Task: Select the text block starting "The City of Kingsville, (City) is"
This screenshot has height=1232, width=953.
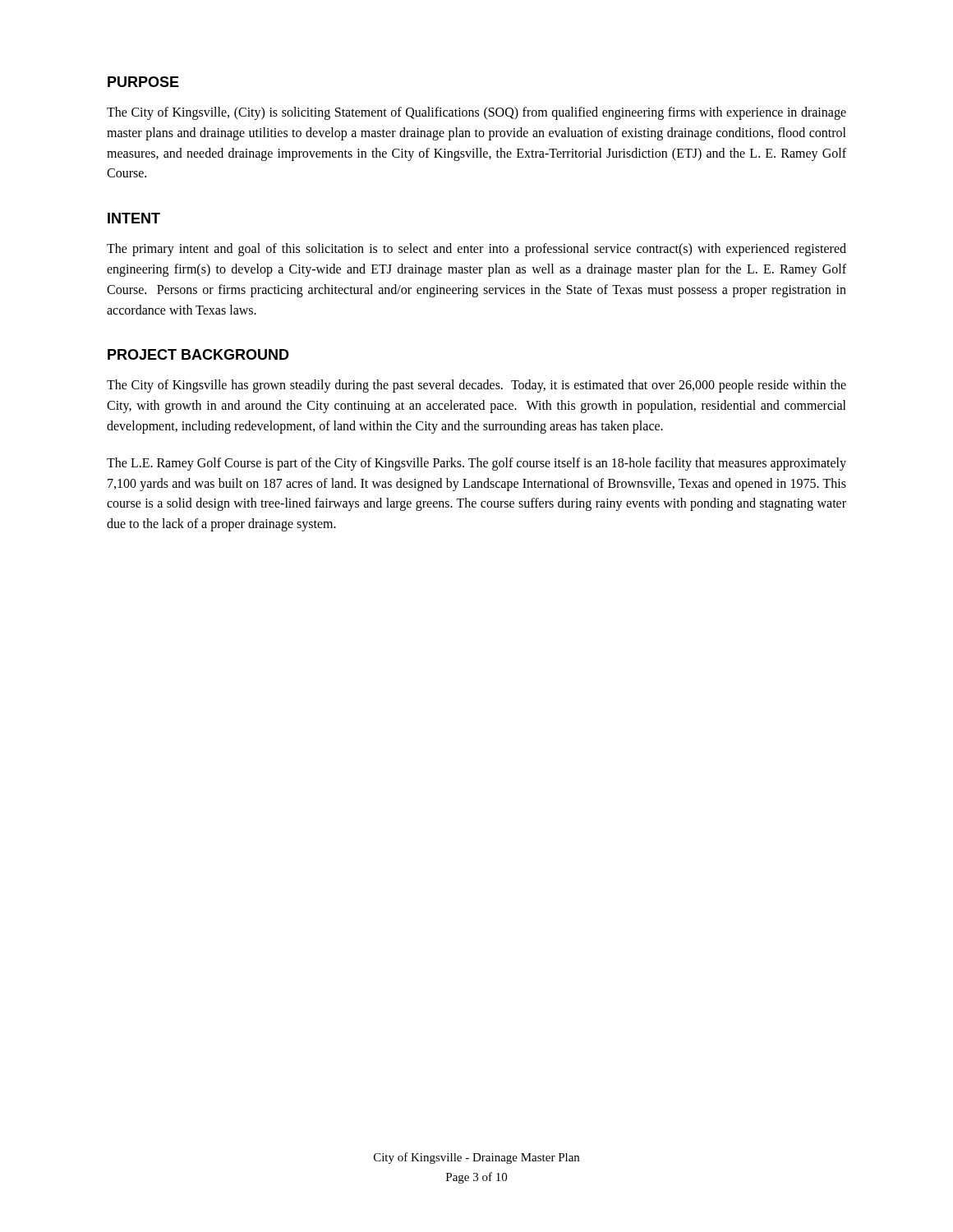Action: coord(476,143)
